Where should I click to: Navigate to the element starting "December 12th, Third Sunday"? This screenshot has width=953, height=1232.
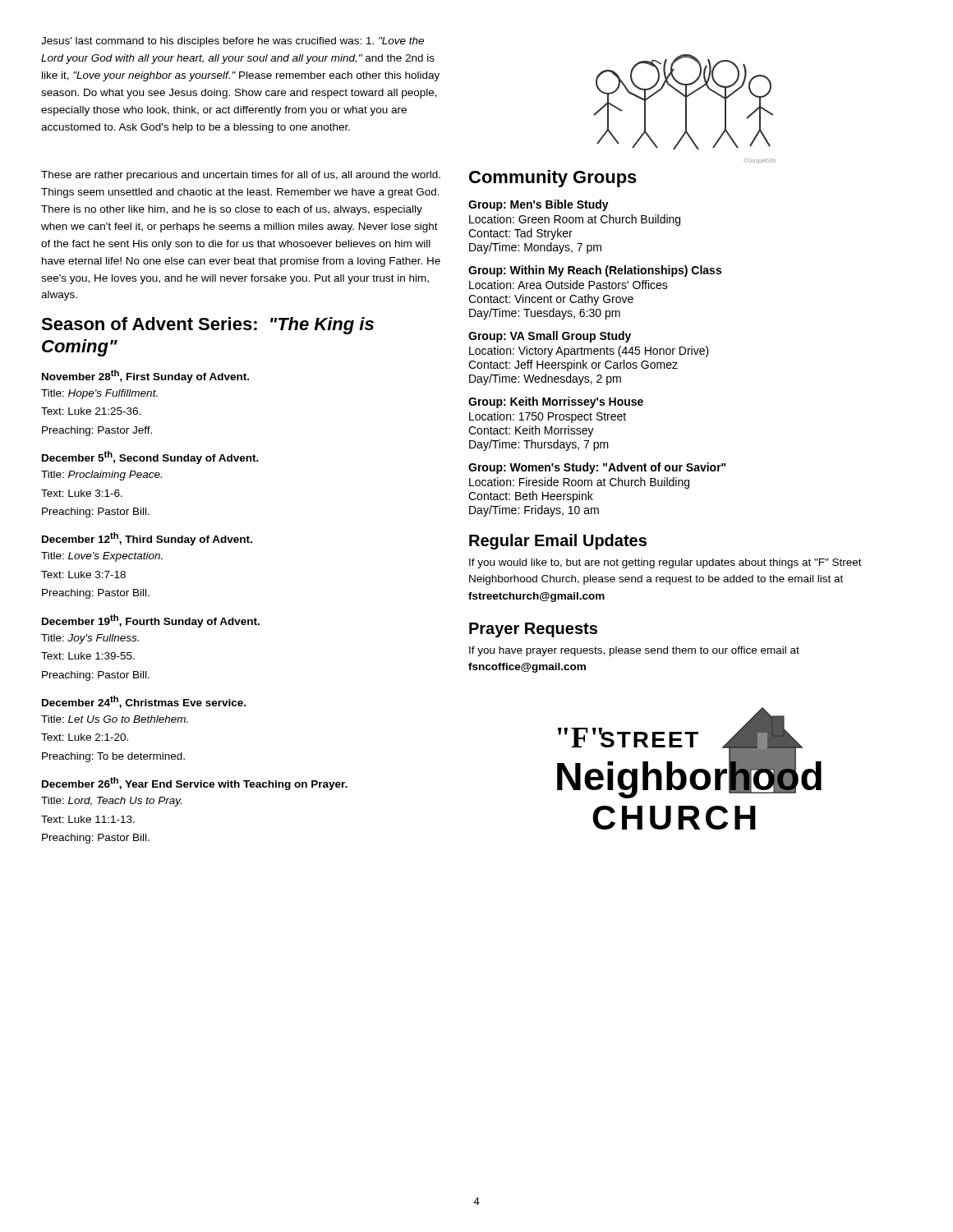pos(147,539)
